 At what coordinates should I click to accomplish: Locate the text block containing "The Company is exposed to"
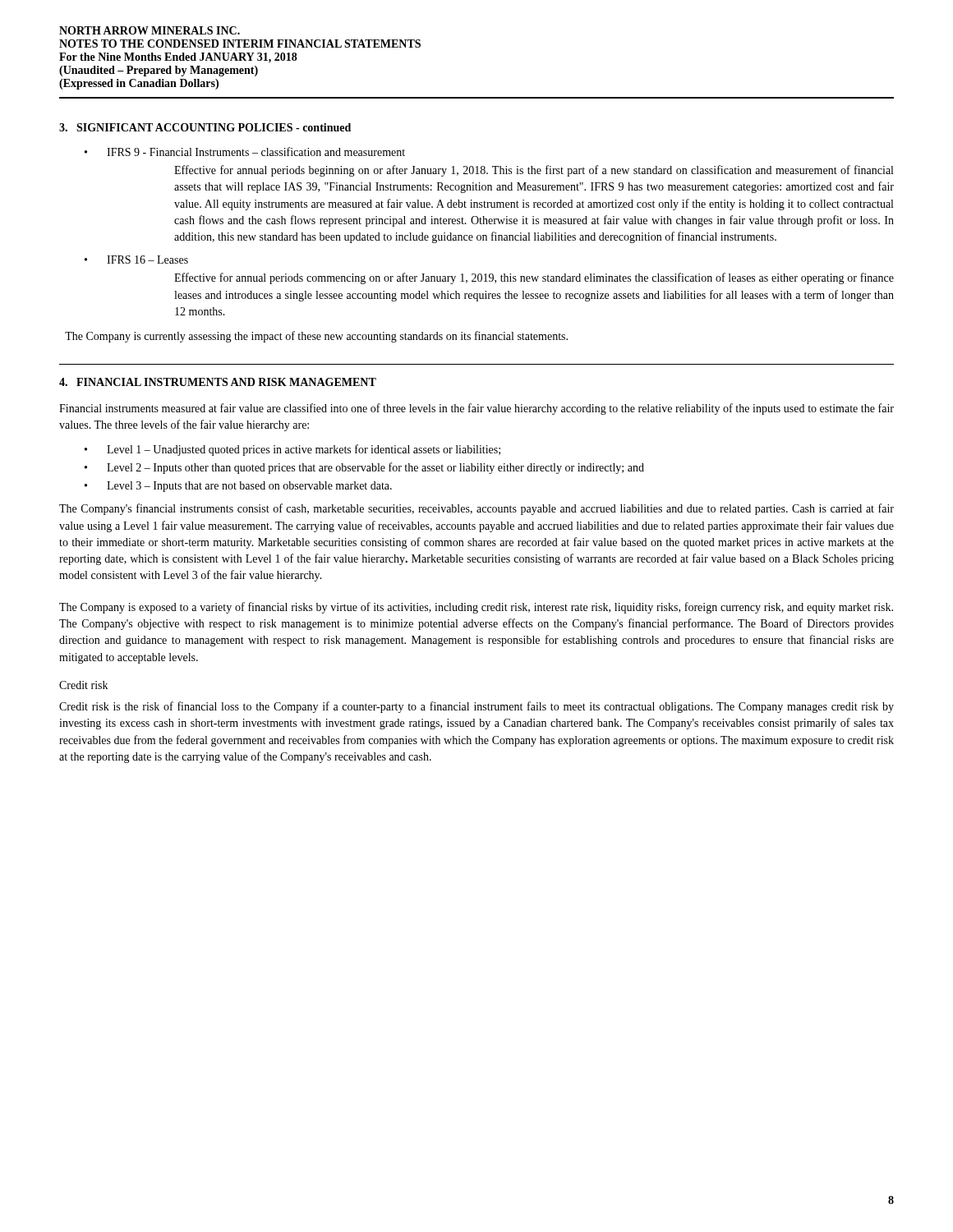pos(476,632)
